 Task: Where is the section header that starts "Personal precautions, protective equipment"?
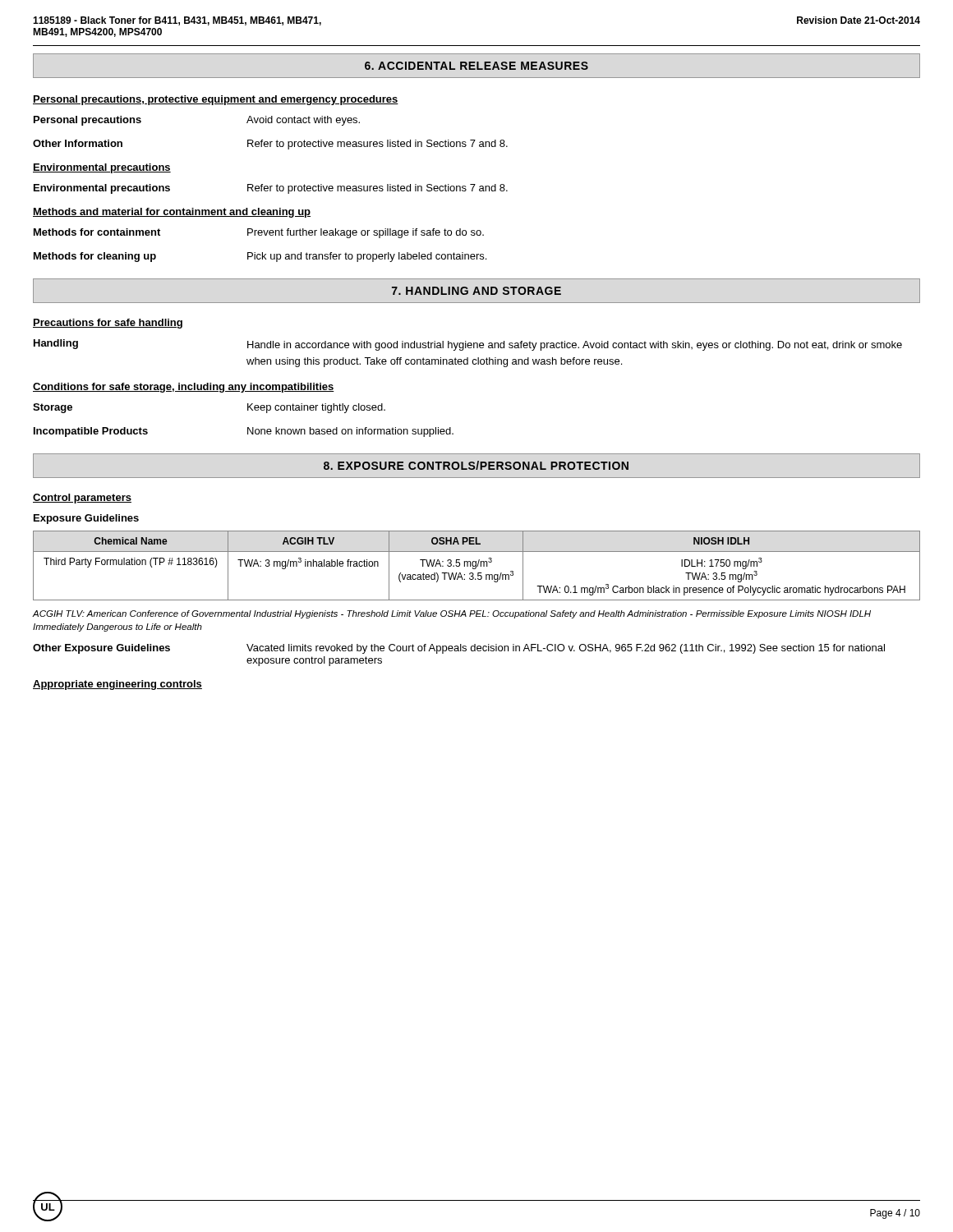215,99
